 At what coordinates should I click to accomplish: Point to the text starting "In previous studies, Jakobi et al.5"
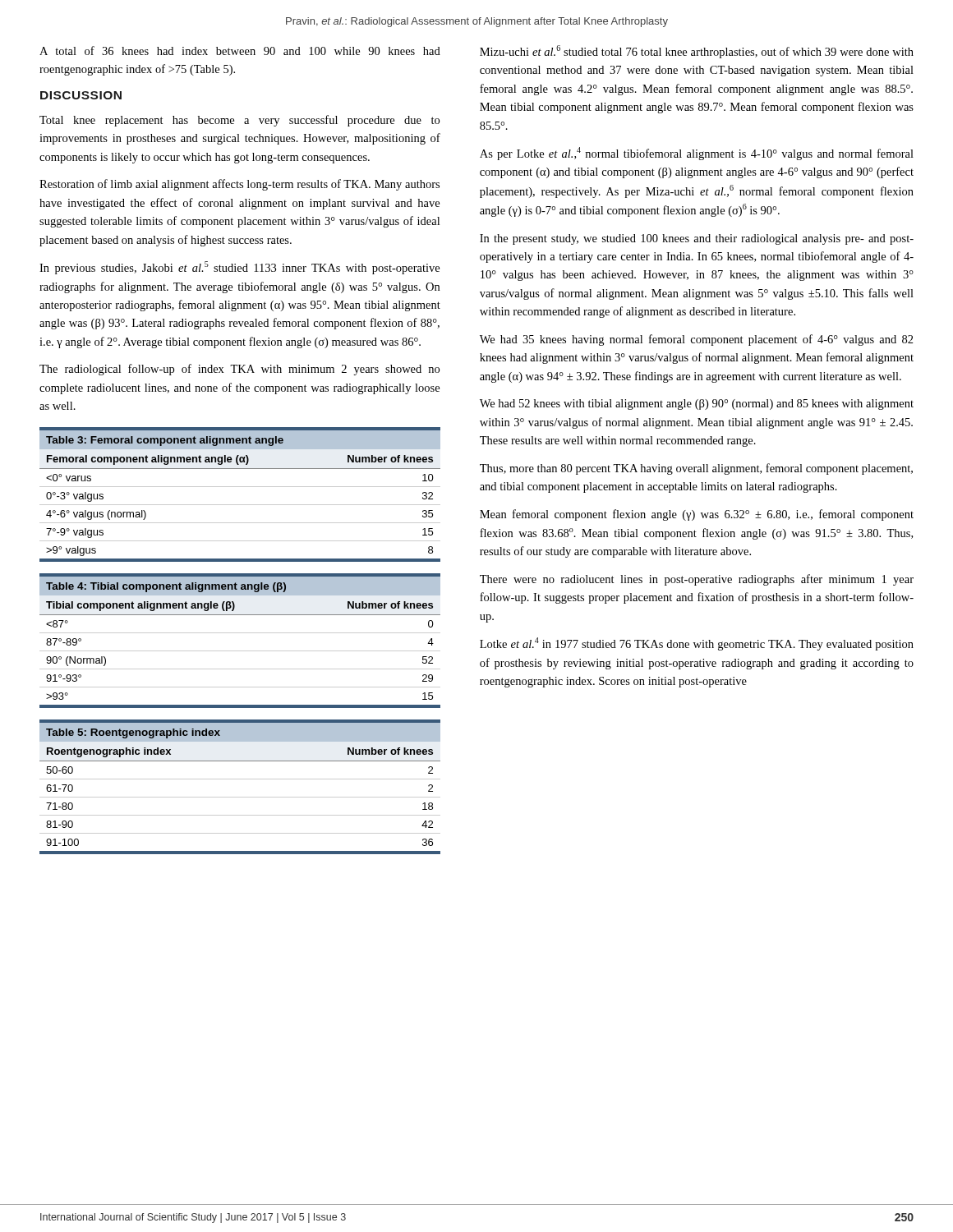coord(240,305)
